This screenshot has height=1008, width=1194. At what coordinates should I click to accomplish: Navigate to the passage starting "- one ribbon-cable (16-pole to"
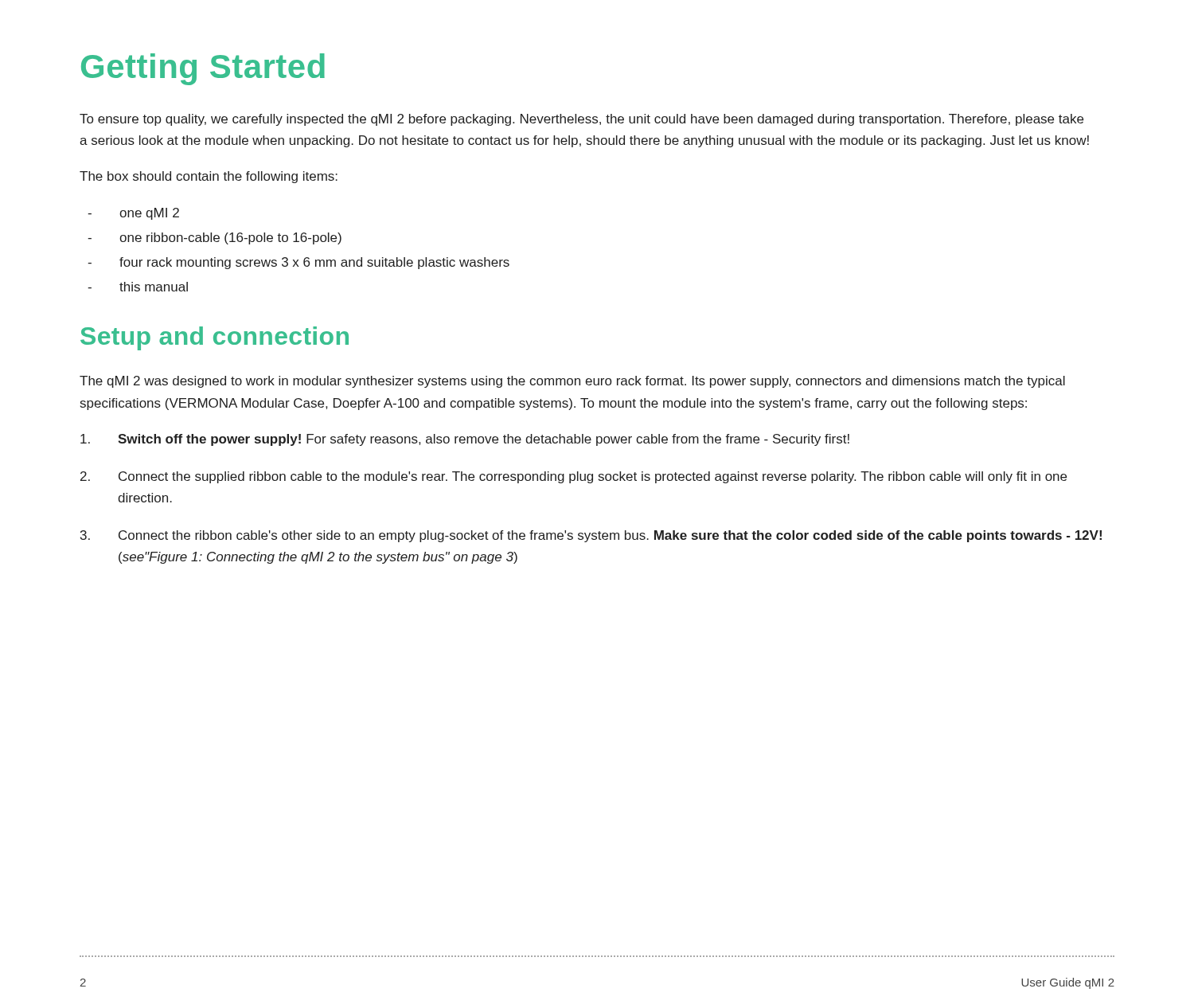click(x=211, y=238)
